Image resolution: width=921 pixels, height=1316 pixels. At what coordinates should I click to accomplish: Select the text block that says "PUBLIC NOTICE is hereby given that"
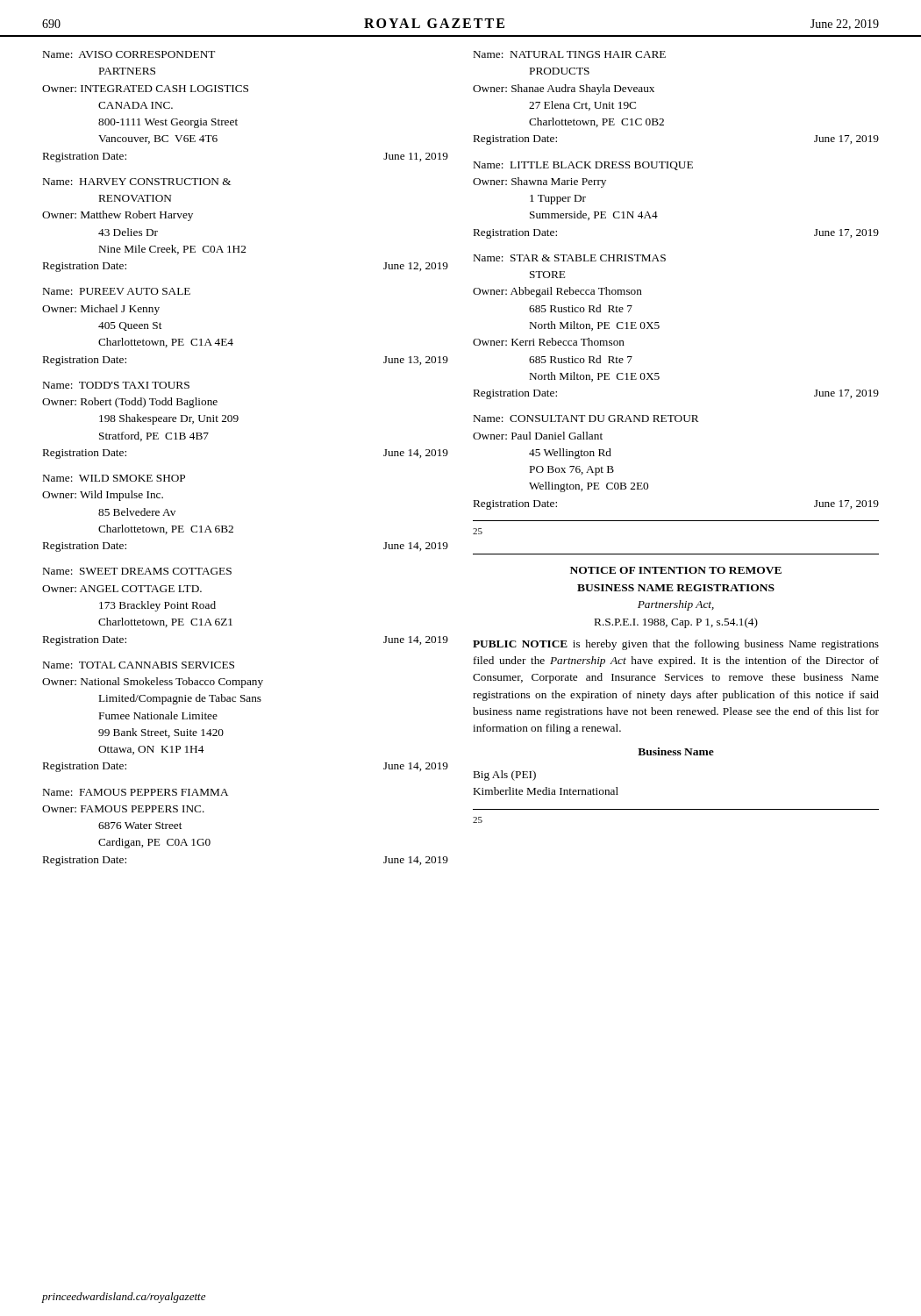676,686
